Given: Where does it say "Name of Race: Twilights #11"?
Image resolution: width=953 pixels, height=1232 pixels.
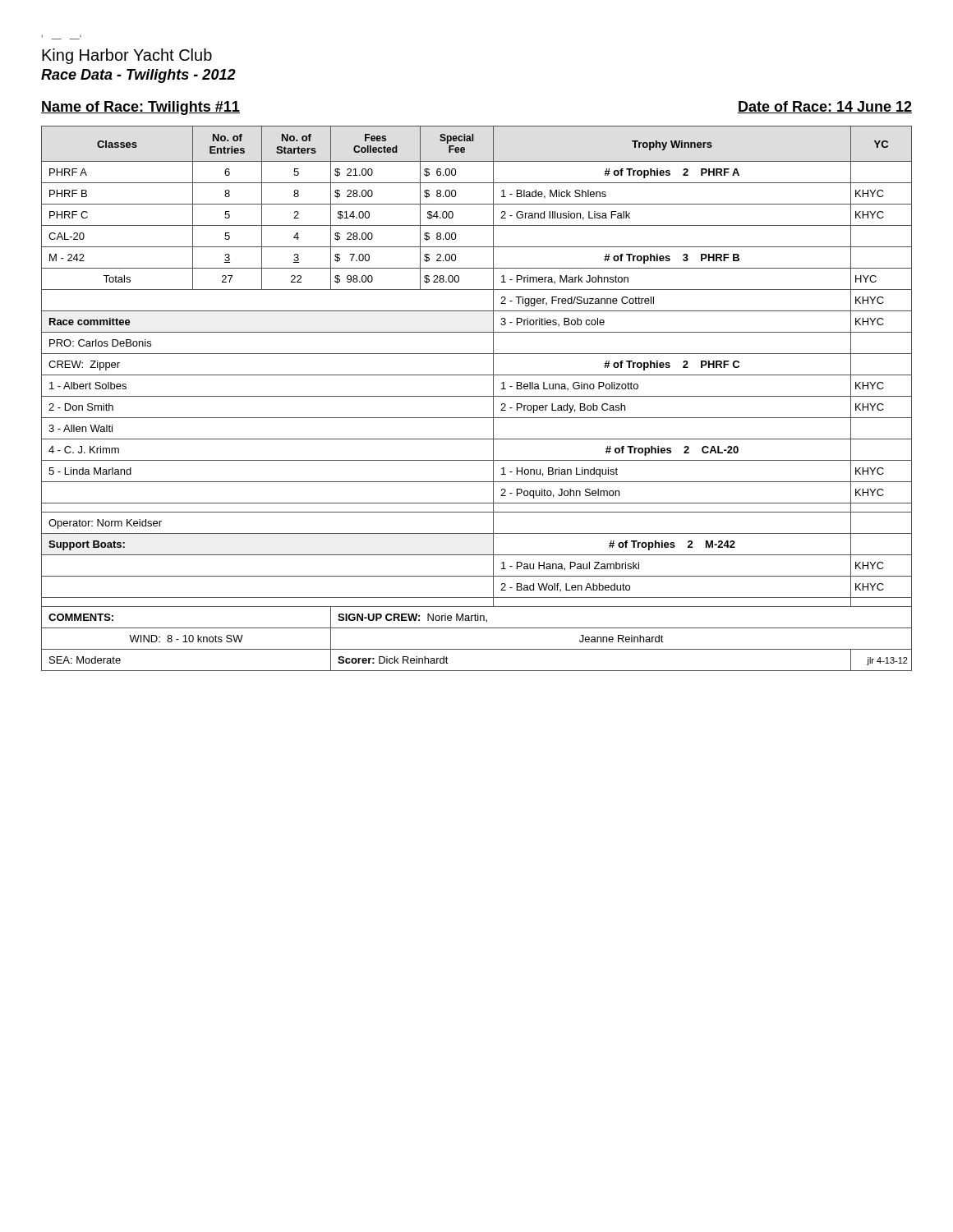Looking at the screenshot, I should click(140, 107).
